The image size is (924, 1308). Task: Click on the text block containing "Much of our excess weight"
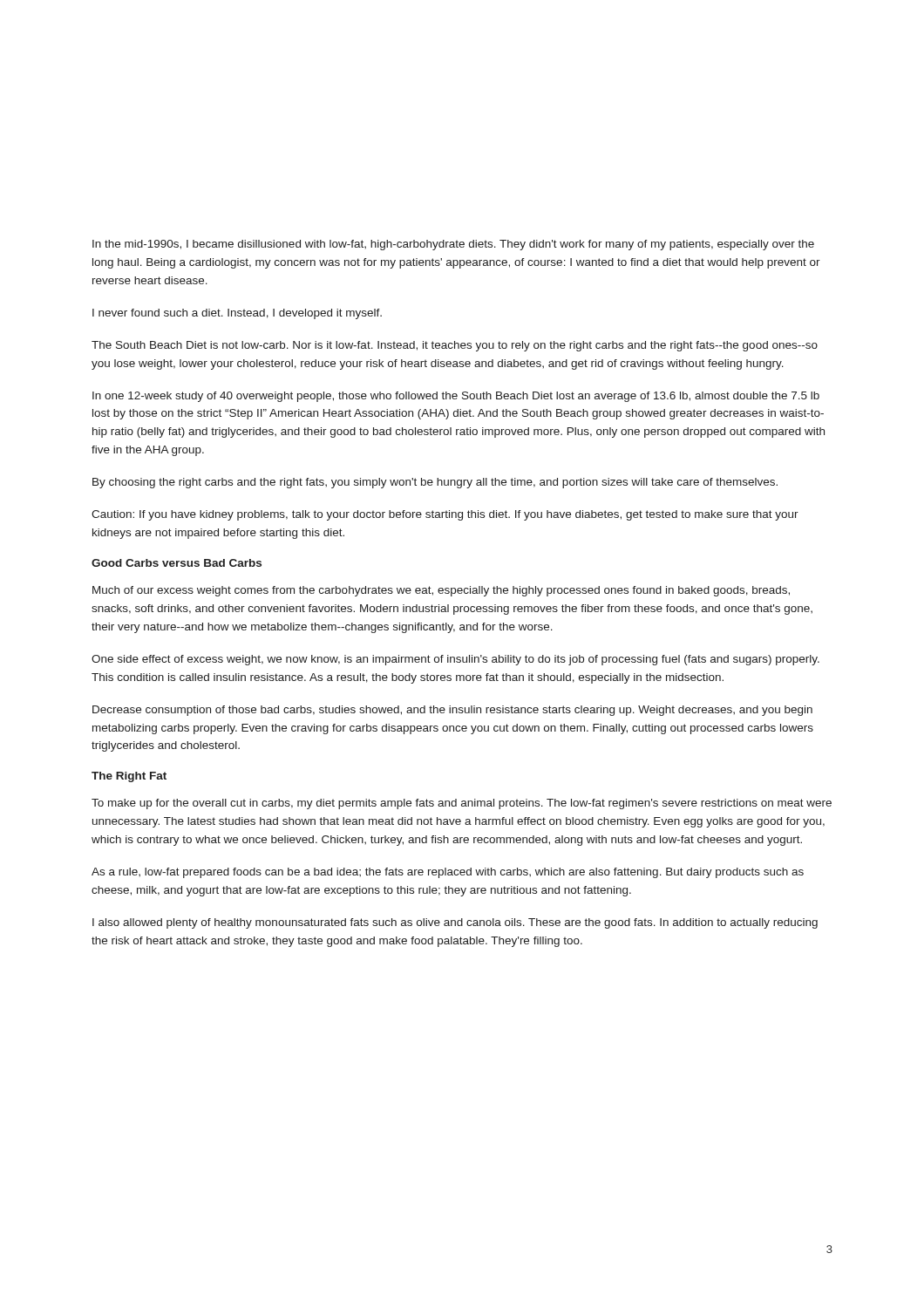tap(452, 608)
